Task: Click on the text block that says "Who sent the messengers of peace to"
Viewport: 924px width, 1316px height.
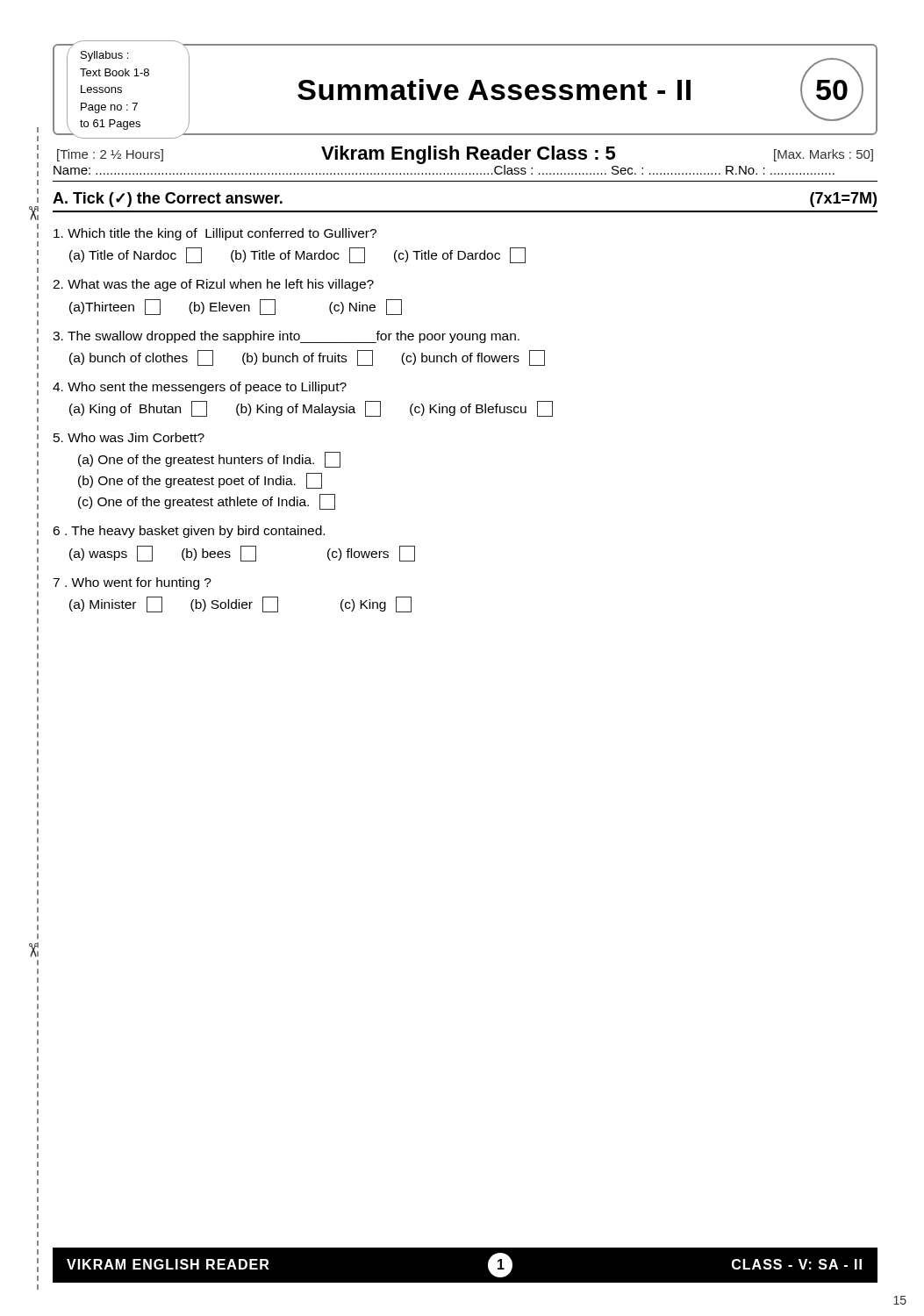Action: tap(200, 386)
